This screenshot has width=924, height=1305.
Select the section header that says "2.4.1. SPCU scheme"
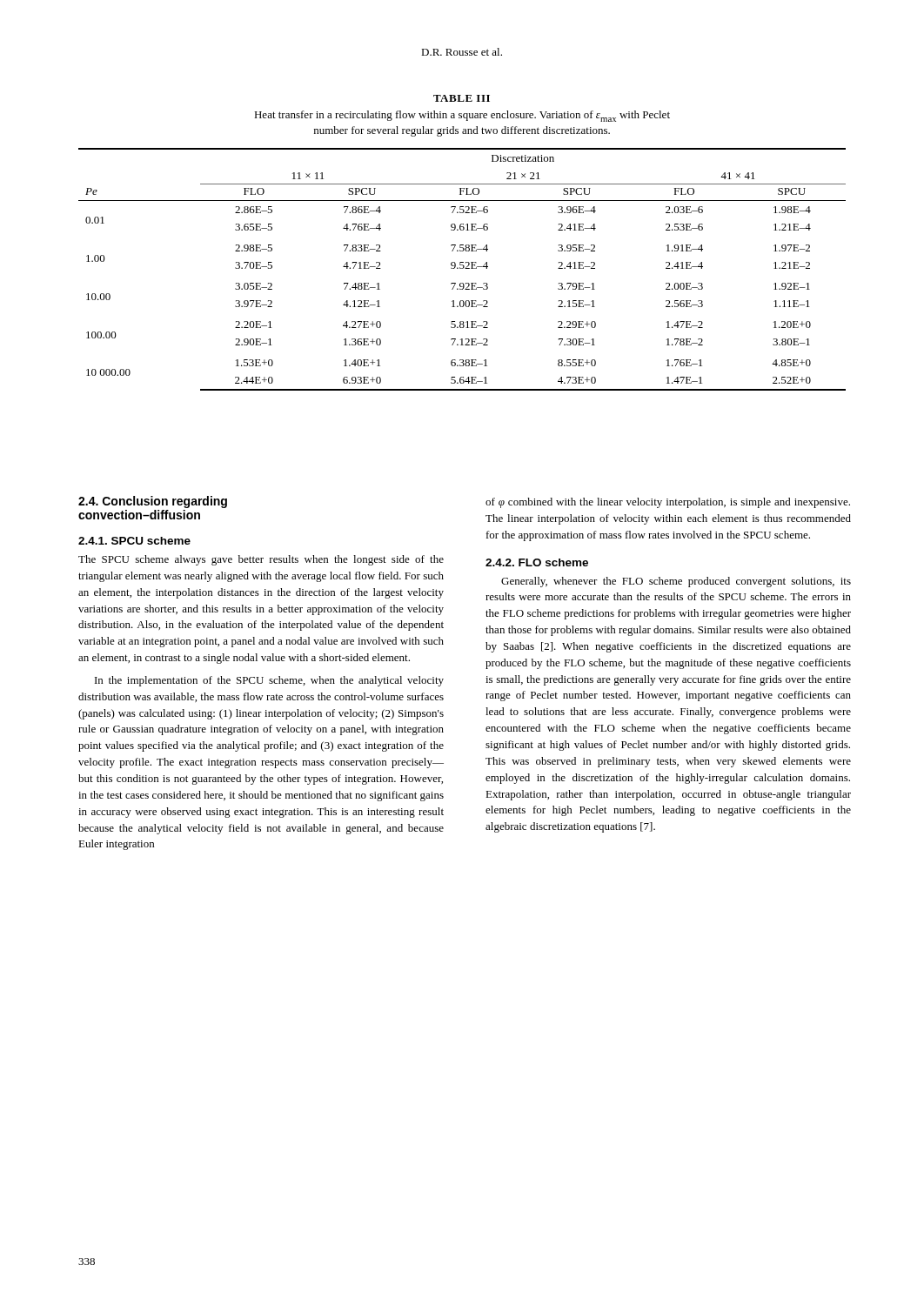[x=134, y=541]
